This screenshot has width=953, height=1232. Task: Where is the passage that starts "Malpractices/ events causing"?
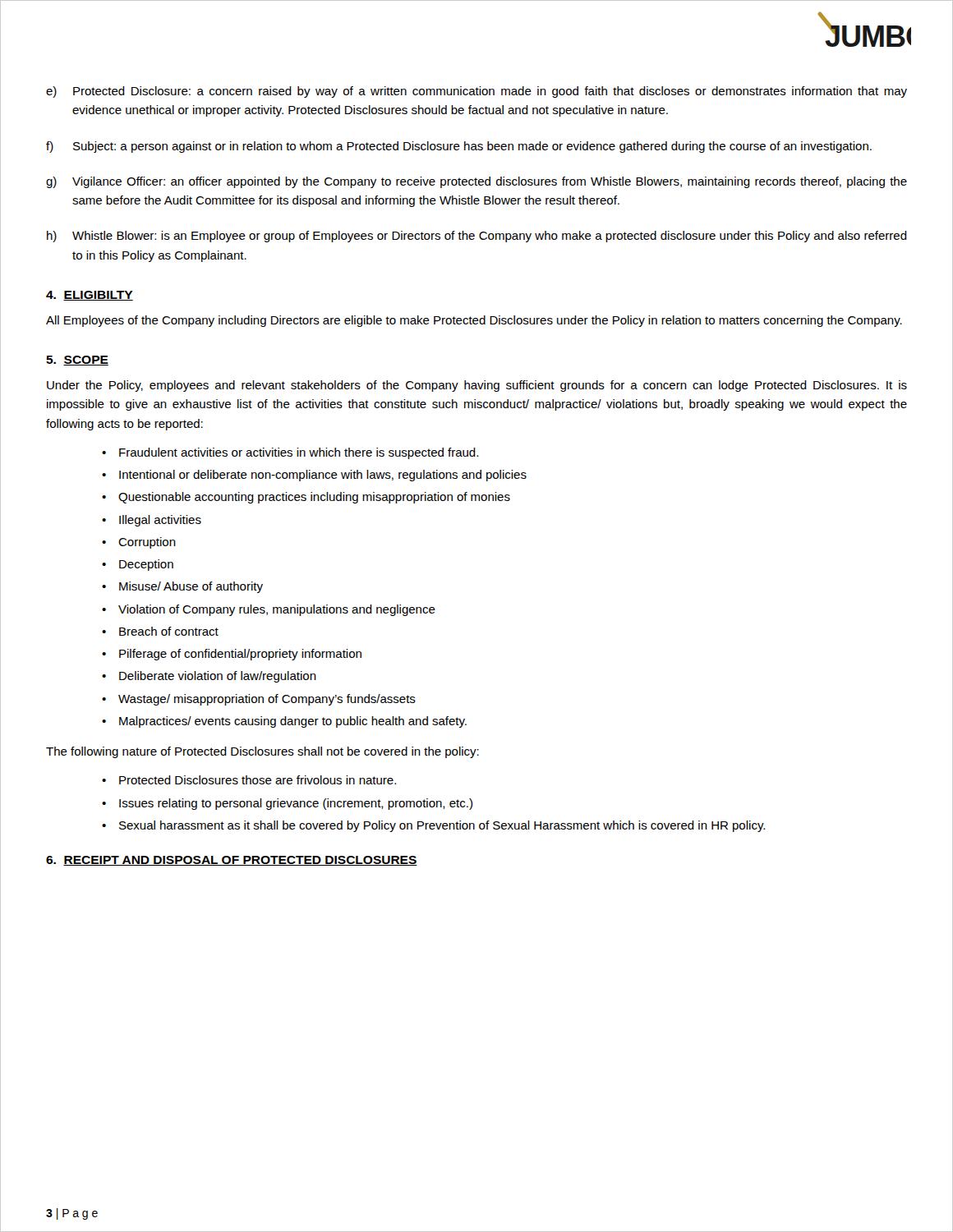click(293, 721)
